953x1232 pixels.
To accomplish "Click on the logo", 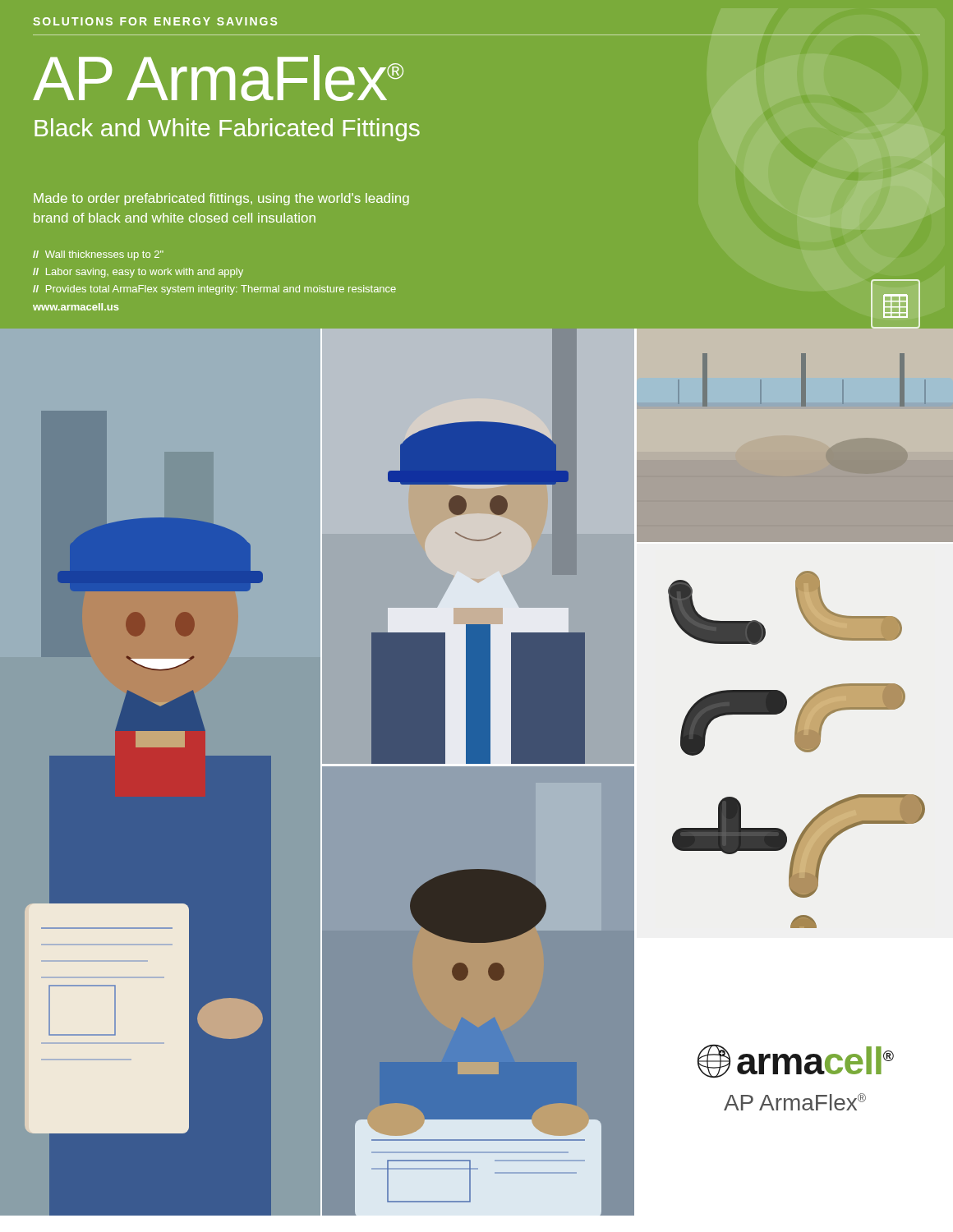I will click(x=795, y=1078).
